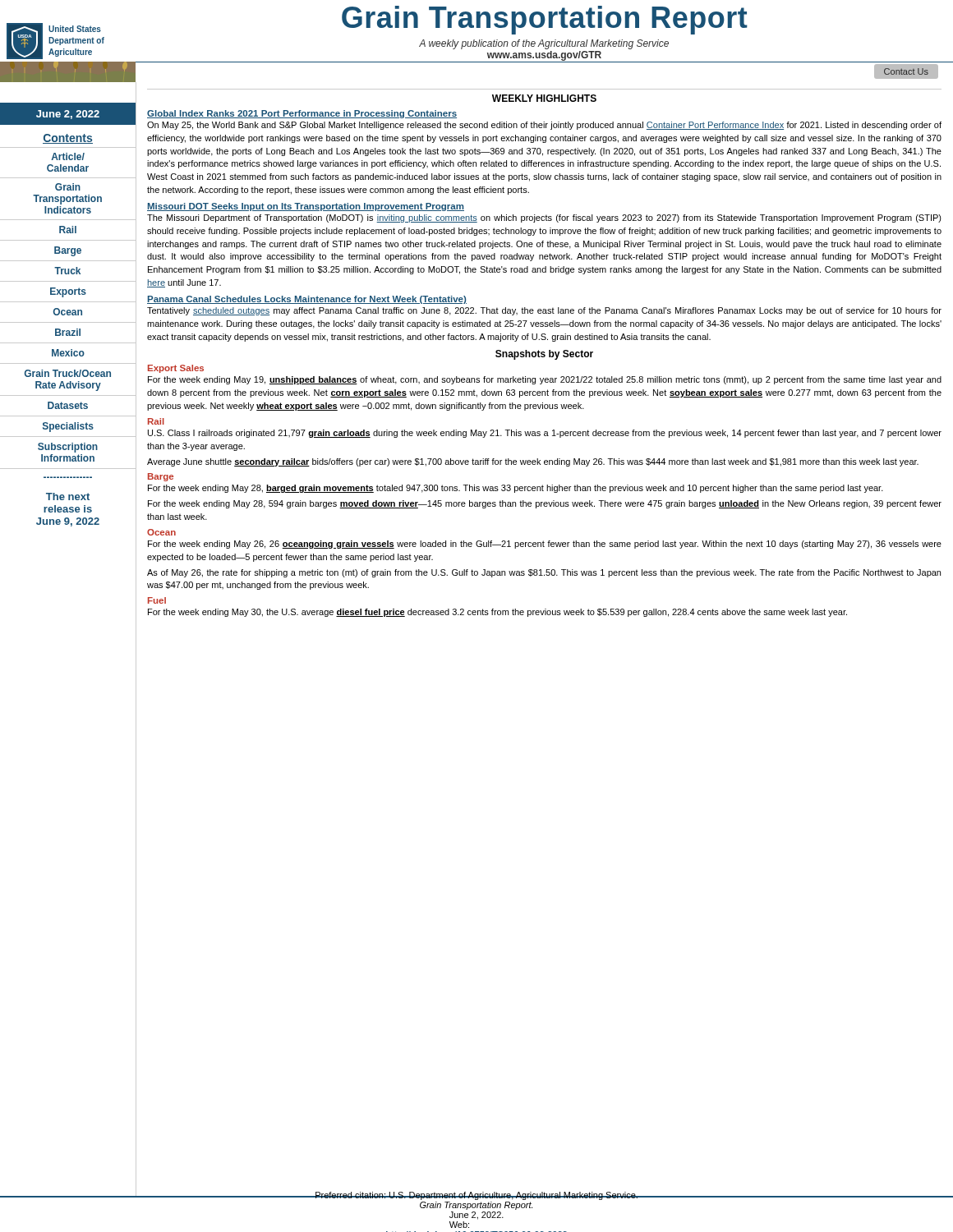Click on the block starting "Panama Canal Schedules Locks Maintenance for Next"
Viewport: 953px width, 1232px height.
click(307, 299)
